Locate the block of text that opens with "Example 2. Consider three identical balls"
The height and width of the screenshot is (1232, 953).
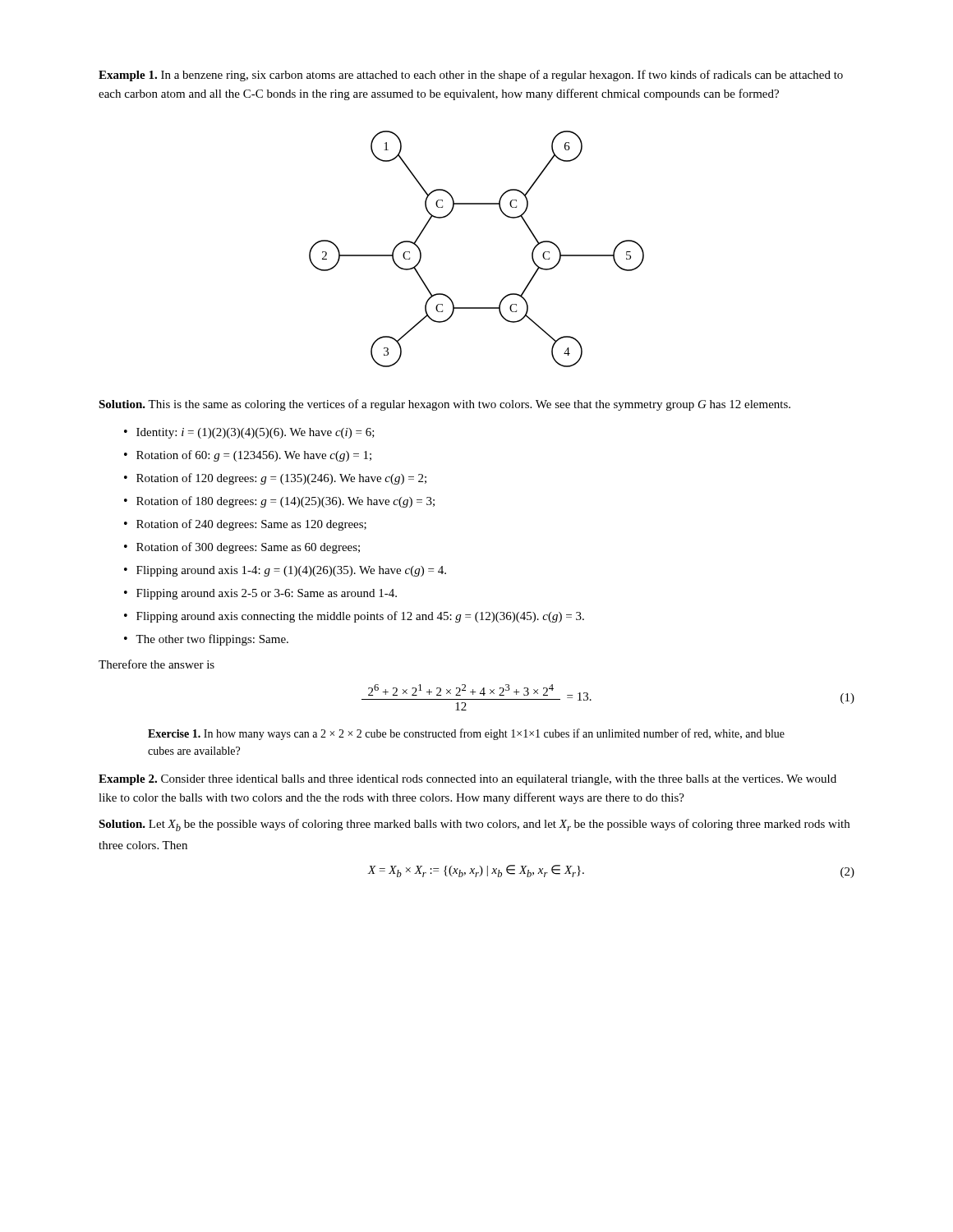(468, 788)
